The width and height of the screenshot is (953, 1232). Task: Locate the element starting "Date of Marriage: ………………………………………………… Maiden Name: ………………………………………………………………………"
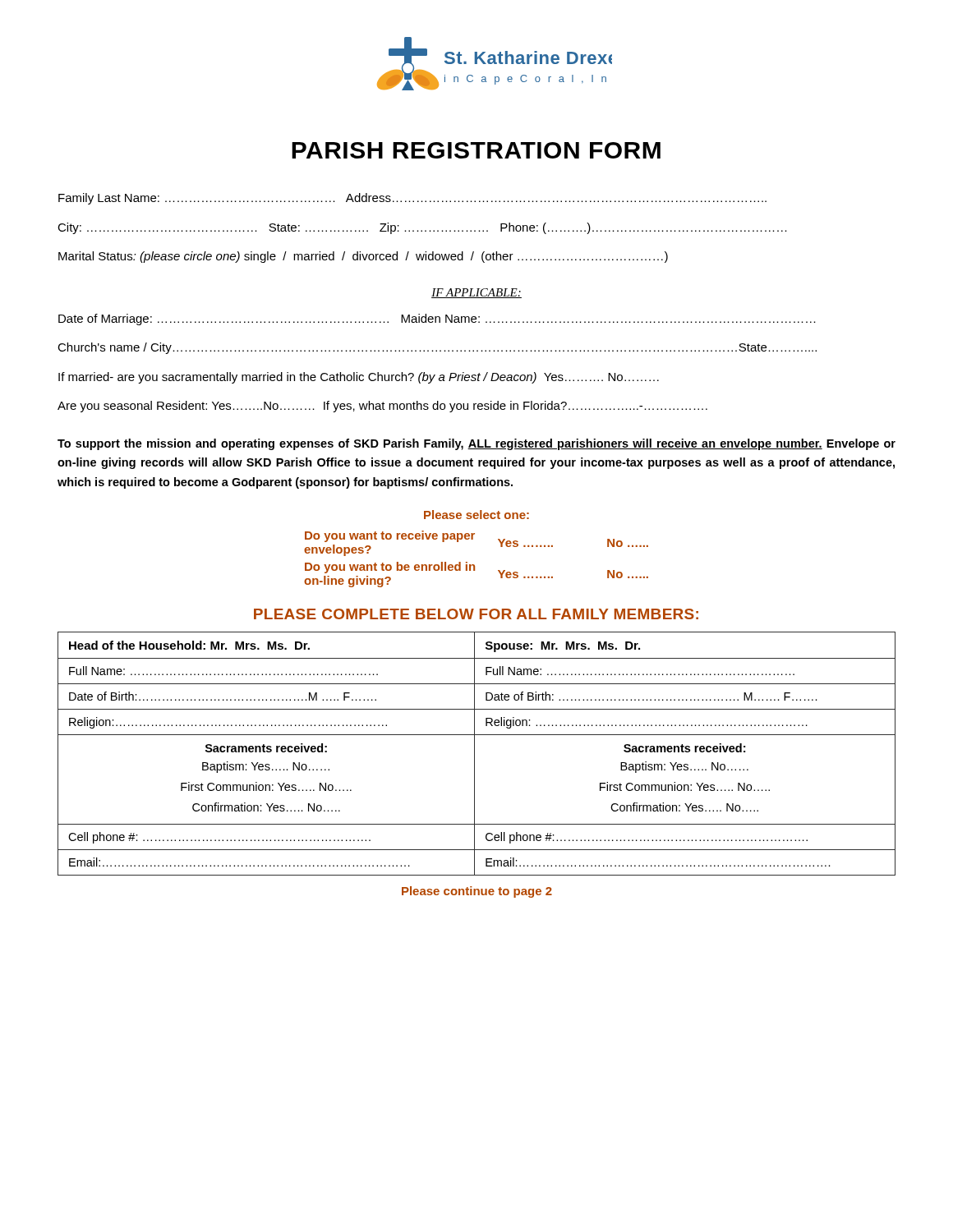point(437,318)
